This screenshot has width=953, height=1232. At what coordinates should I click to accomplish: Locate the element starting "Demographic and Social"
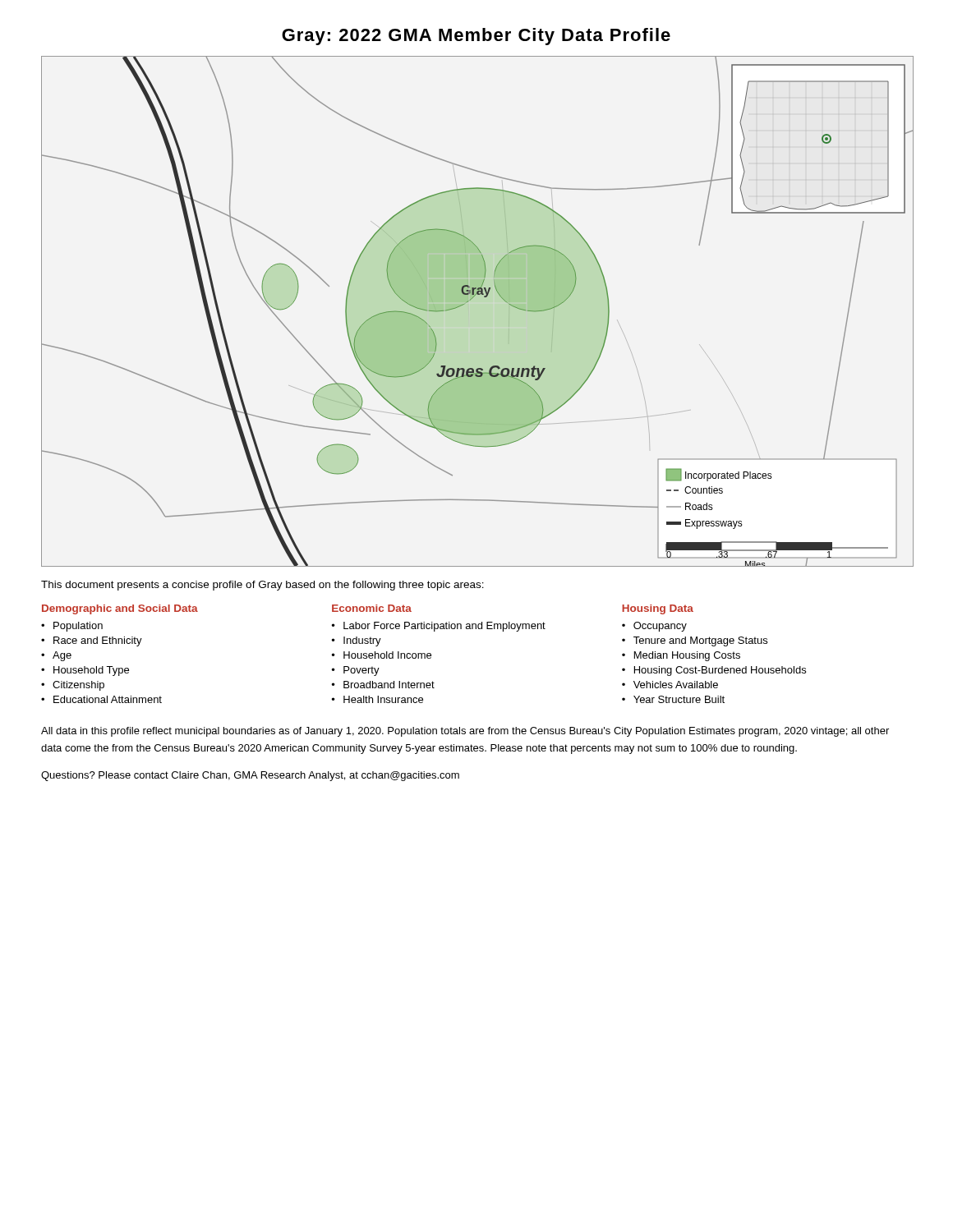point(182,608)
